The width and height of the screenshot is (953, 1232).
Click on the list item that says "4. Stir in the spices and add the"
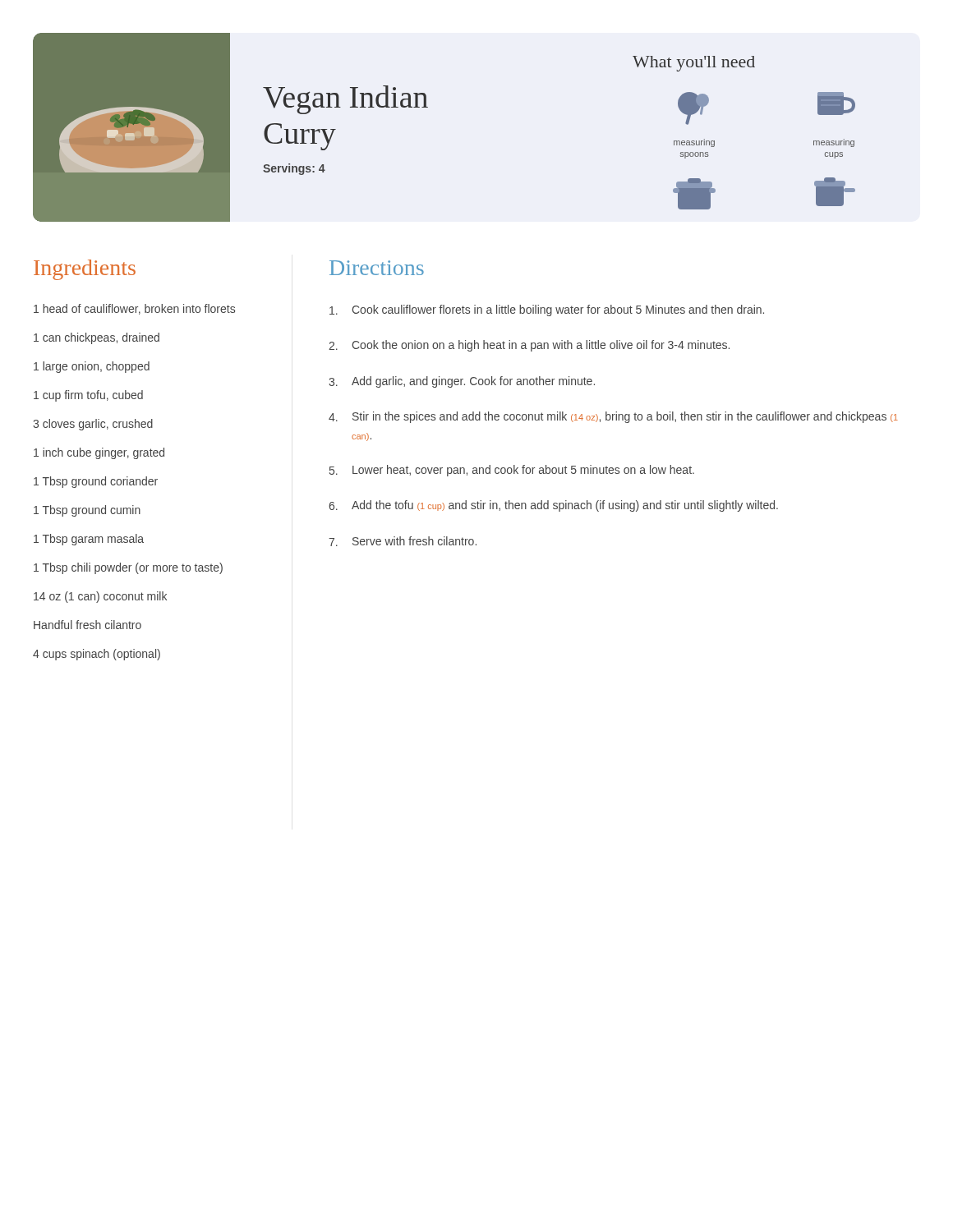[x=624, y=426]
